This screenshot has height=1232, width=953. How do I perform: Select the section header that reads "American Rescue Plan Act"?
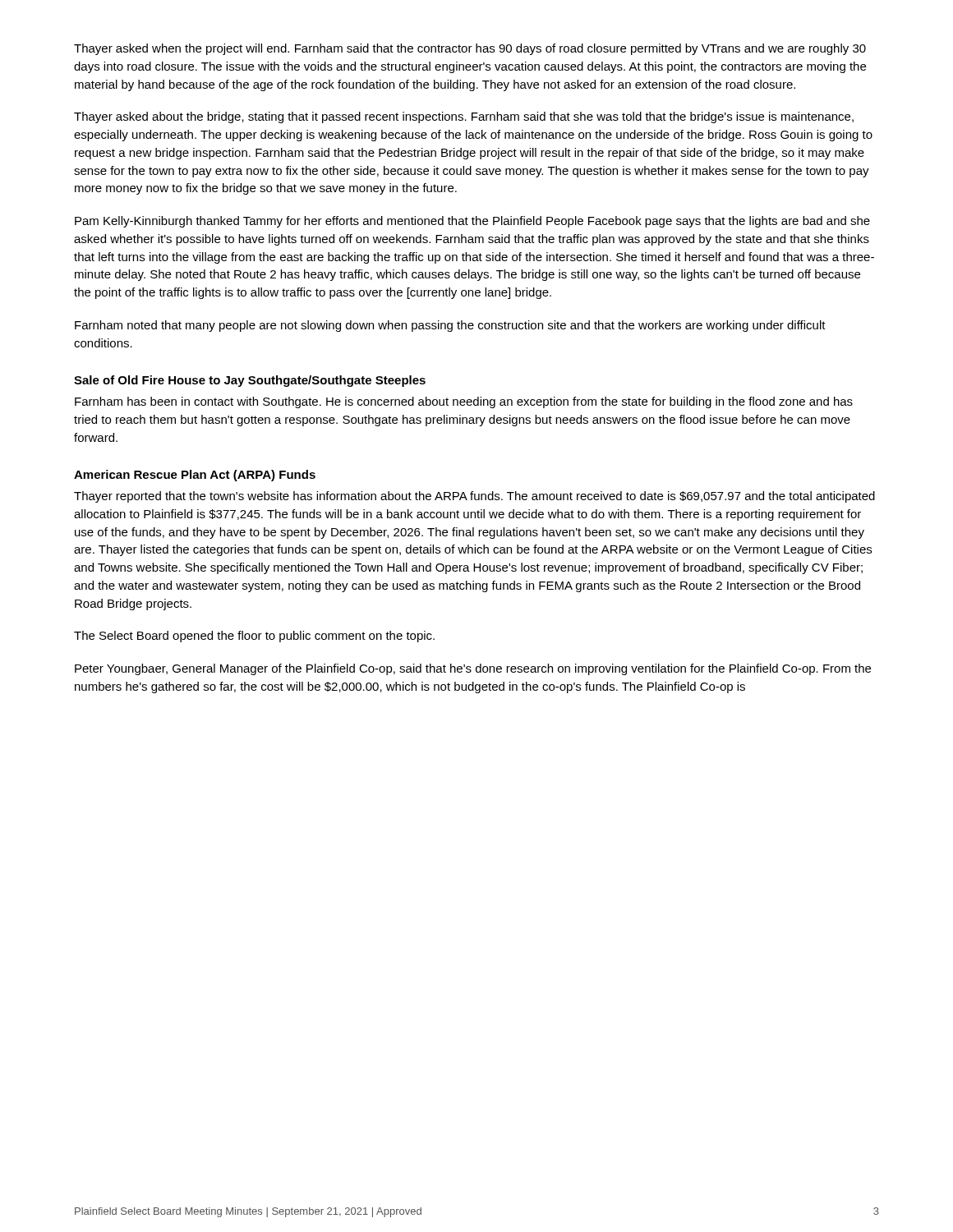coord(195,475)
